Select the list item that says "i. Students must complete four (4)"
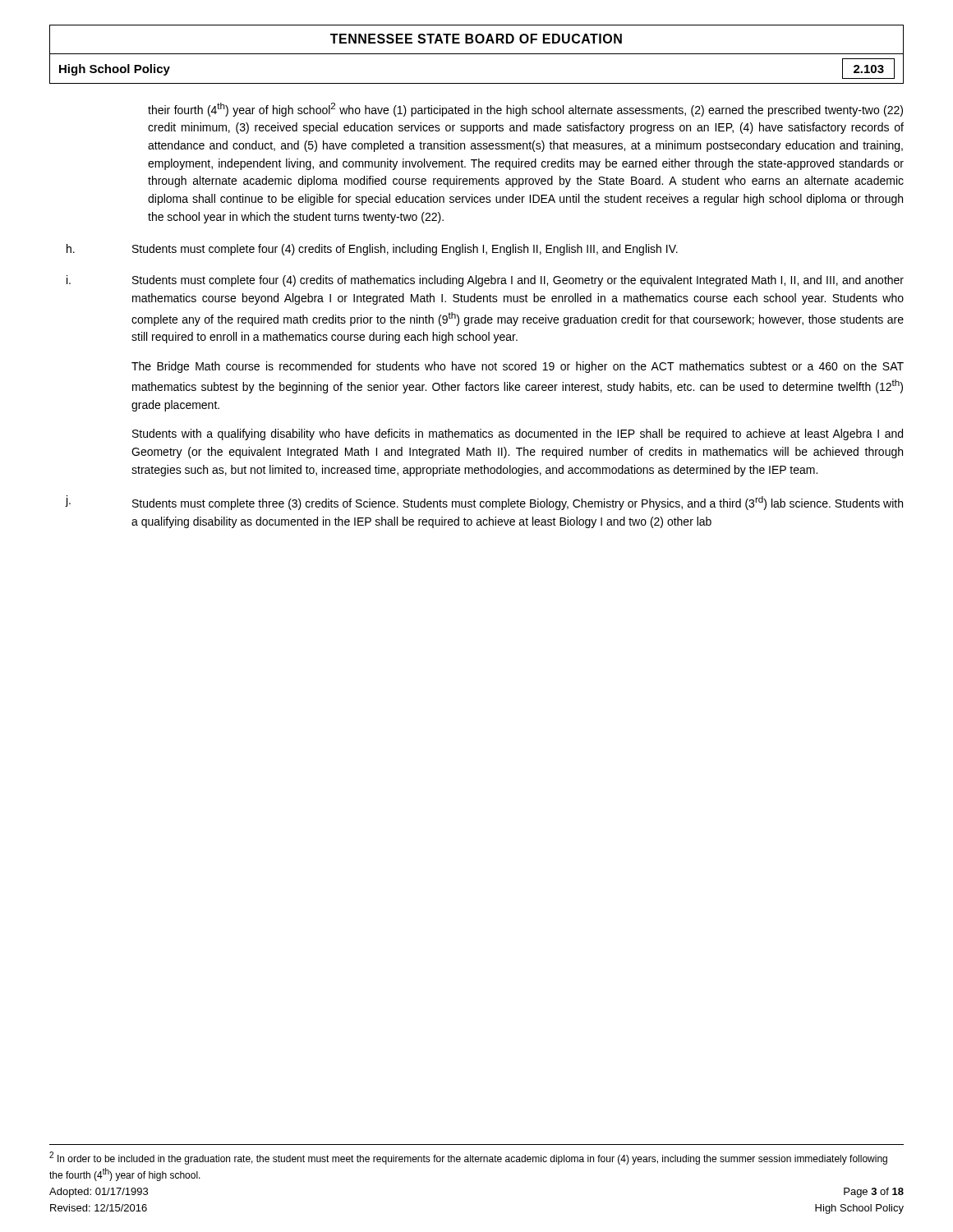This screenshot has width=953, height=1232. 476,376
